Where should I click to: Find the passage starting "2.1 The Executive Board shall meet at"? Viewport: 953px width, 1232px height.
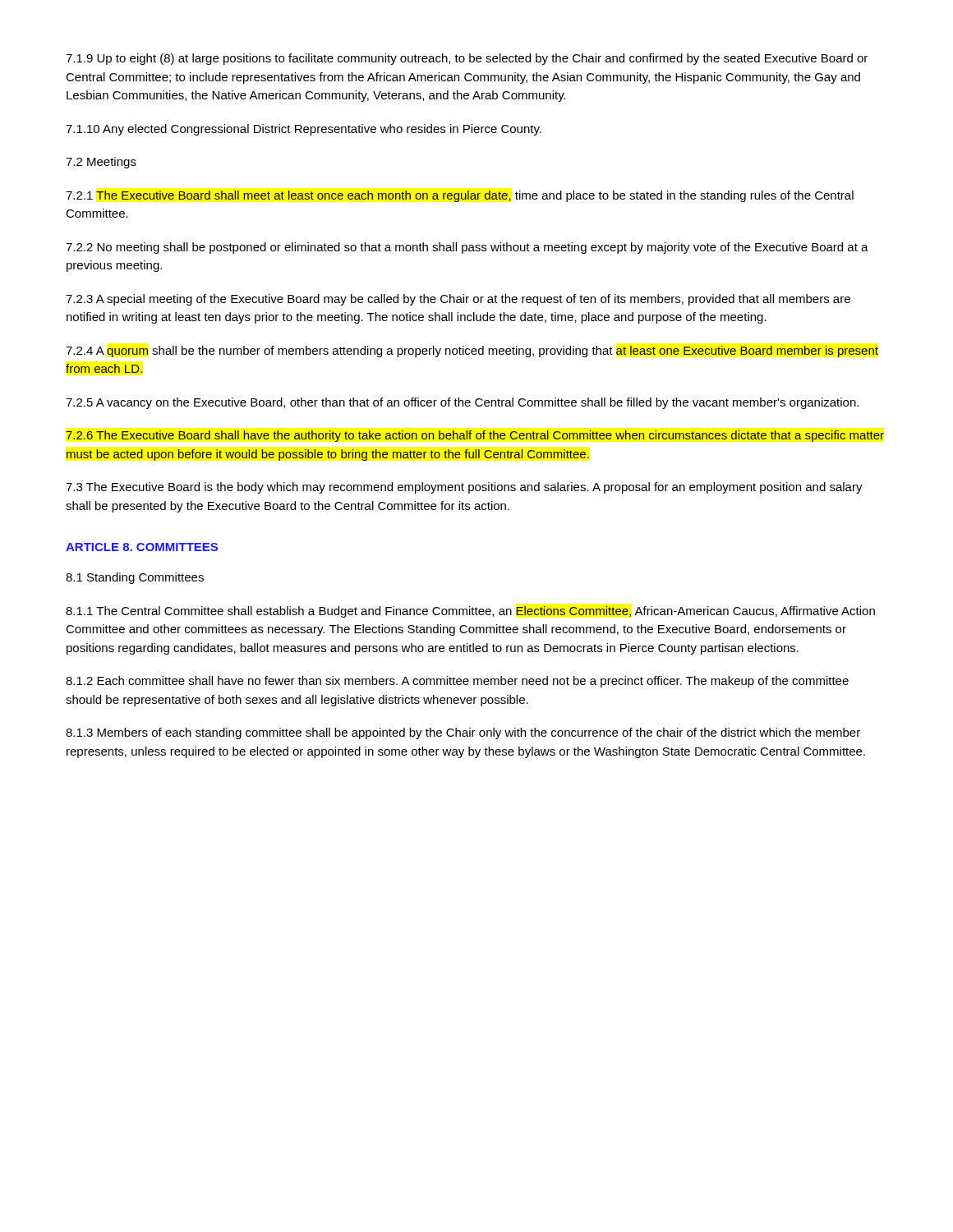click(460, 204)
